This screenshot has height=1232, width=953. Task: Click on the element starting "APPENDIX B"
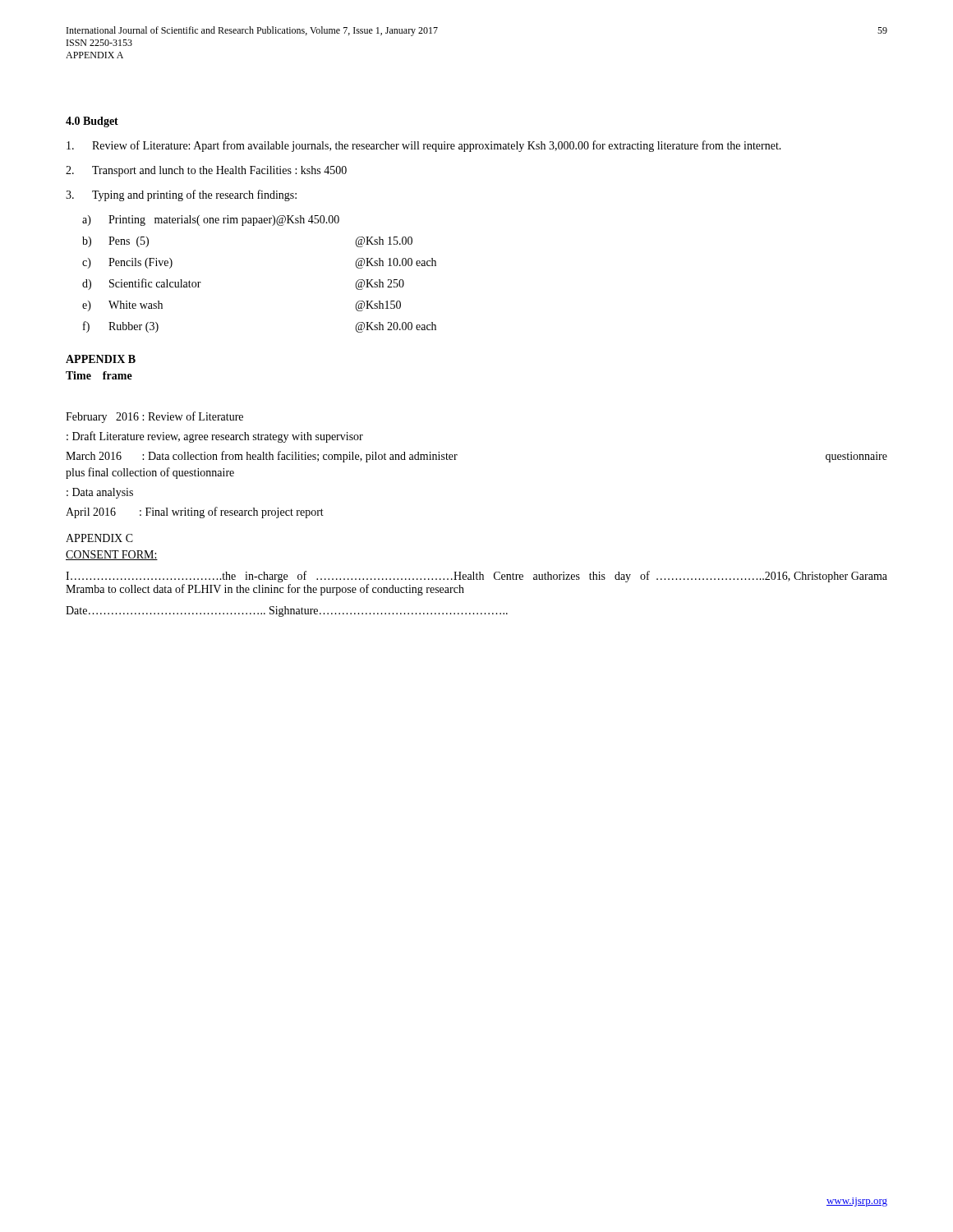[101, 359]
